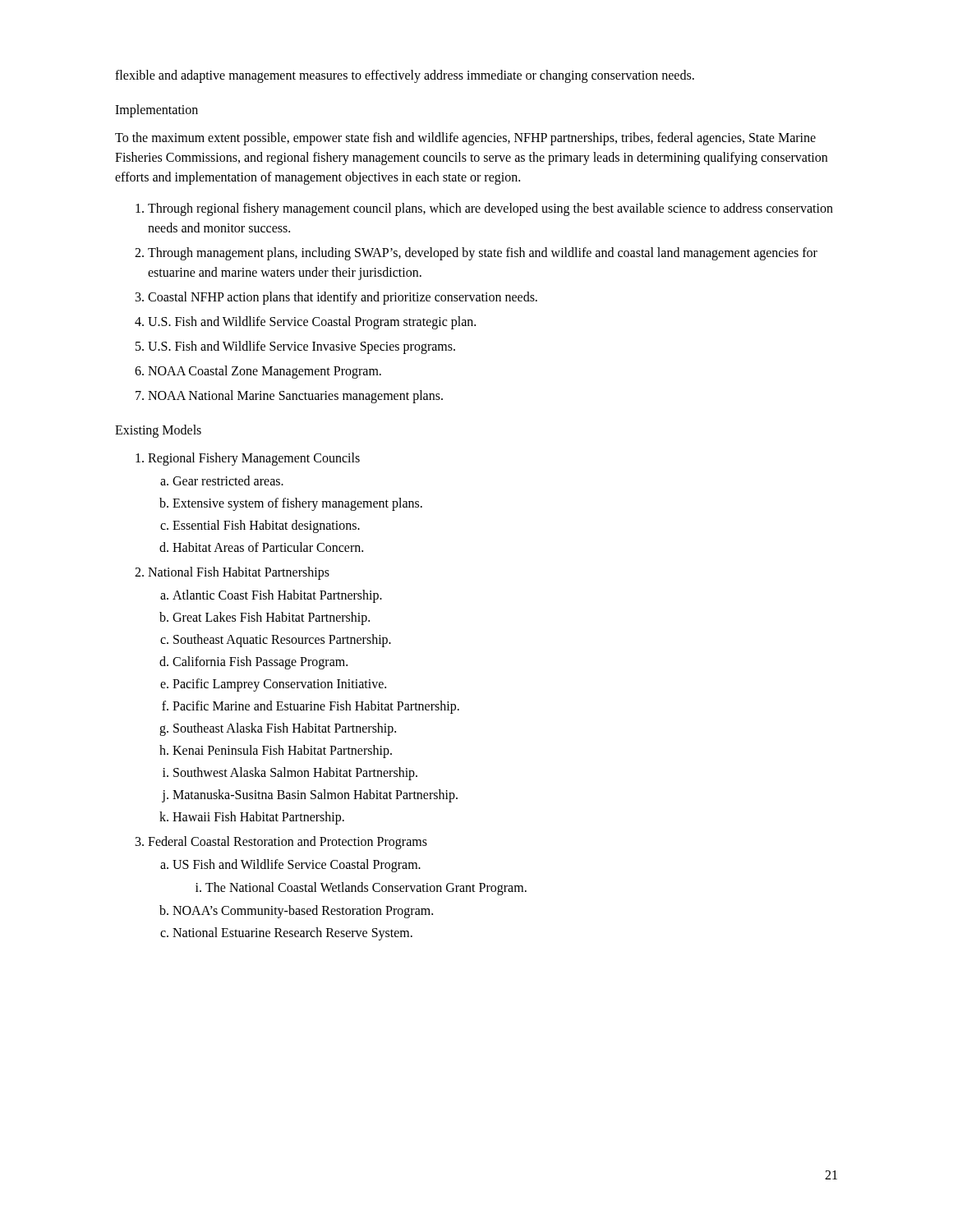The width and height of the screenshot is (953, 1232).
Task: Find the passage starting "flexible and adaptive management"
Action: 405,75
